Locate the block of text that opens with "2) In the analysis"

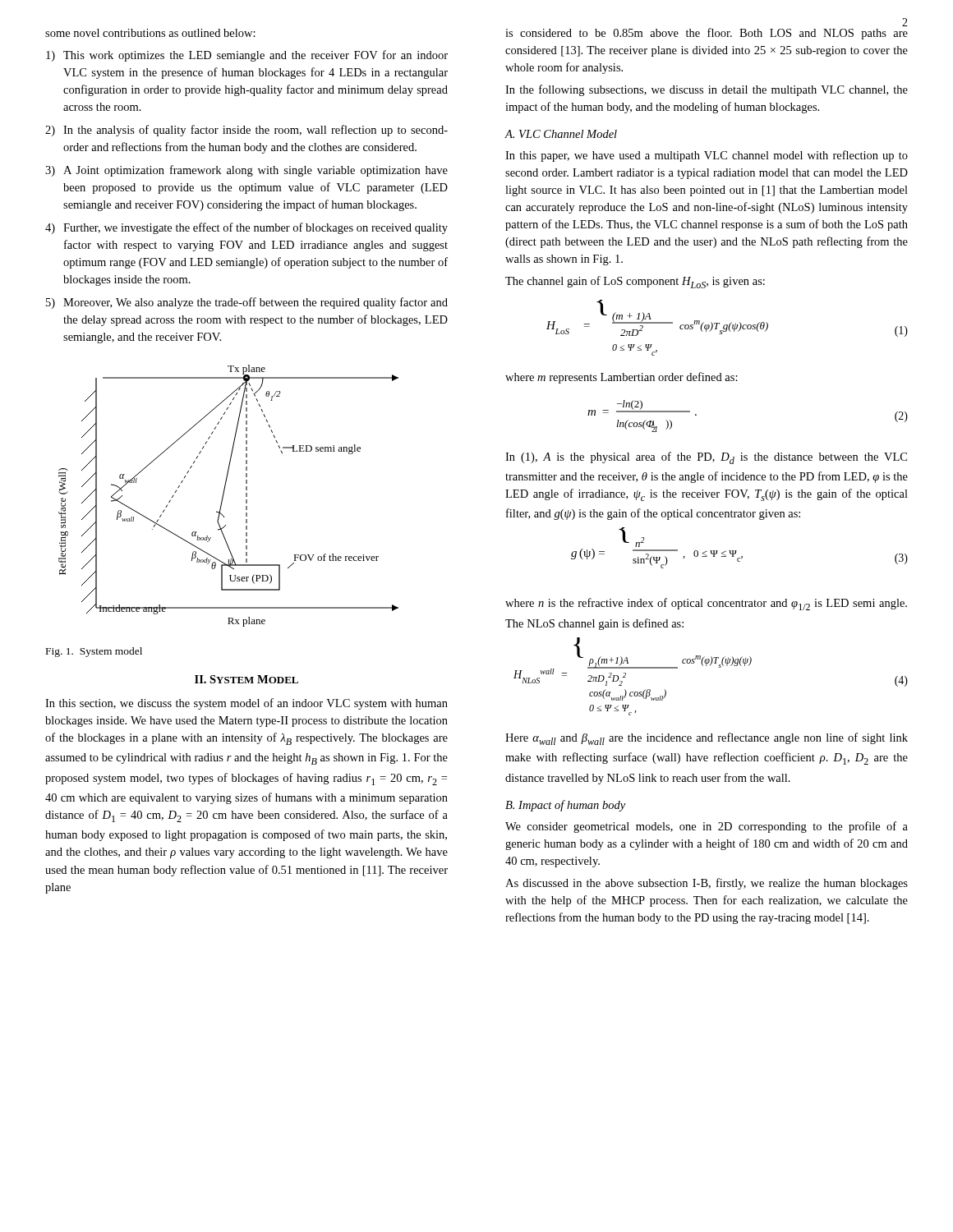point(246,139)
